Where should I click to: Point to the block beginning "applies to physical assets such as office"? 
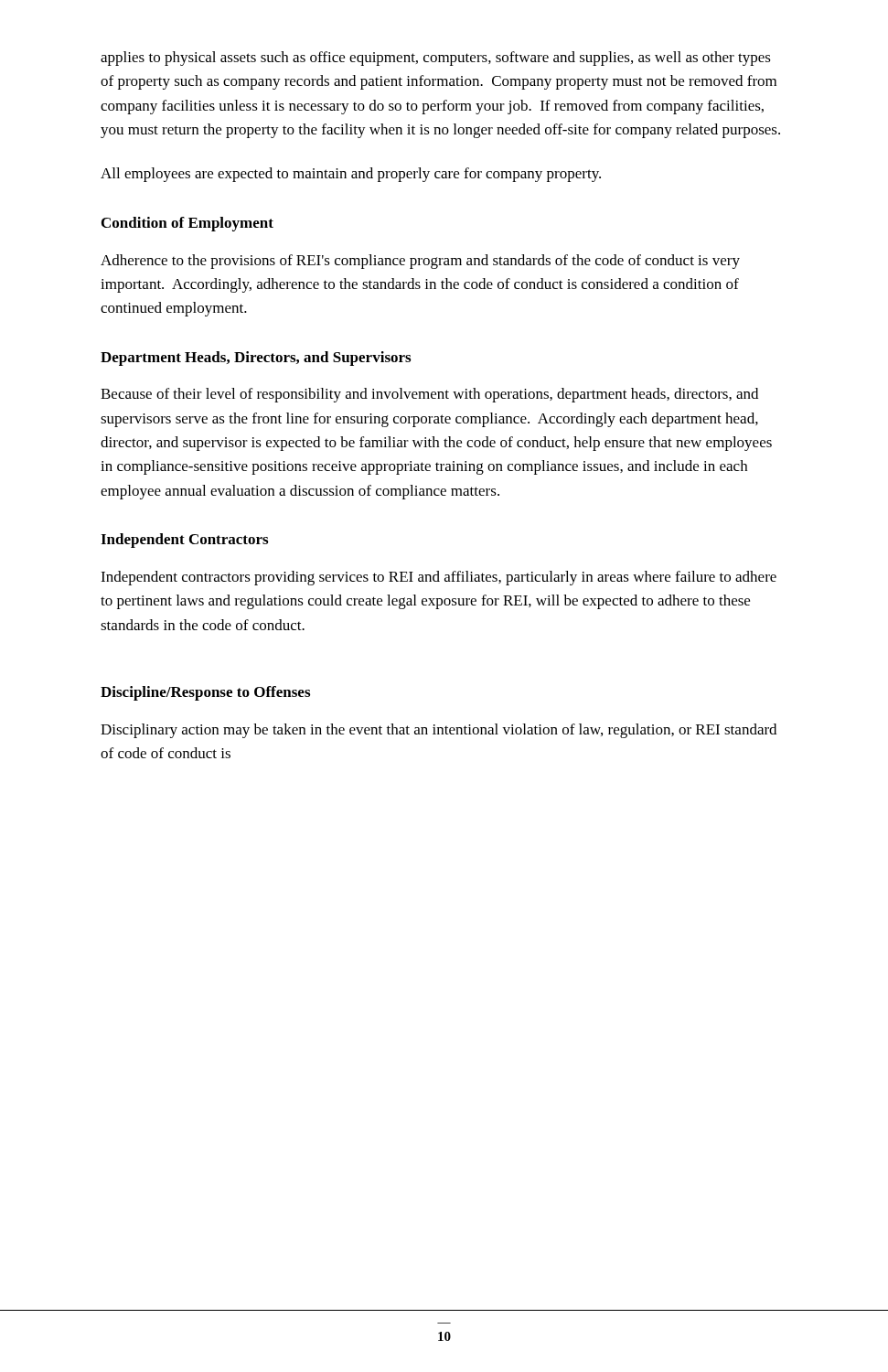(441, 93)
